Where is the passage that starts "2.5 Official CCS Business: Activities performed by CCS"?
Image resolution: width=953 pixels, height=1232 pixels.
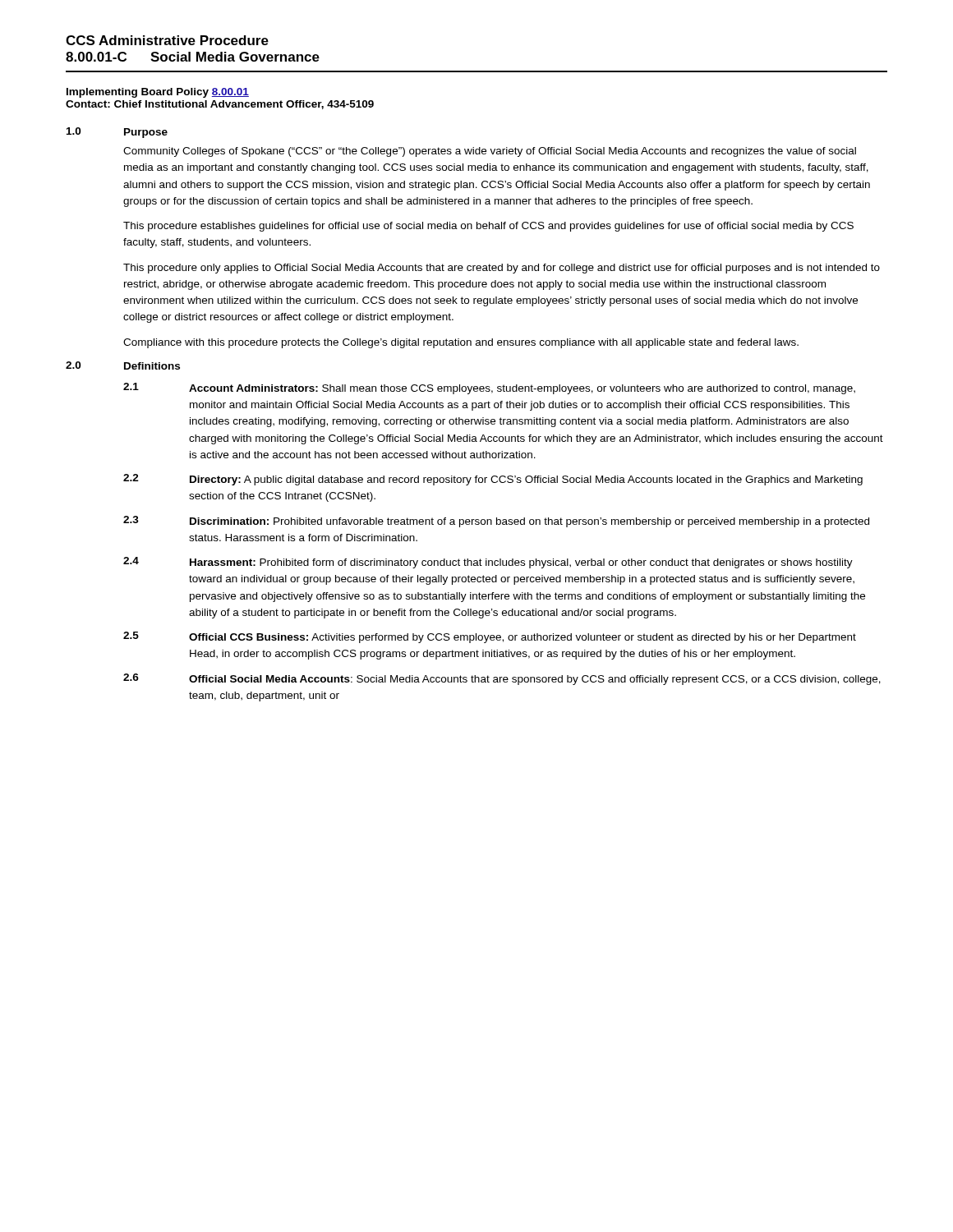tap(505, 646)
